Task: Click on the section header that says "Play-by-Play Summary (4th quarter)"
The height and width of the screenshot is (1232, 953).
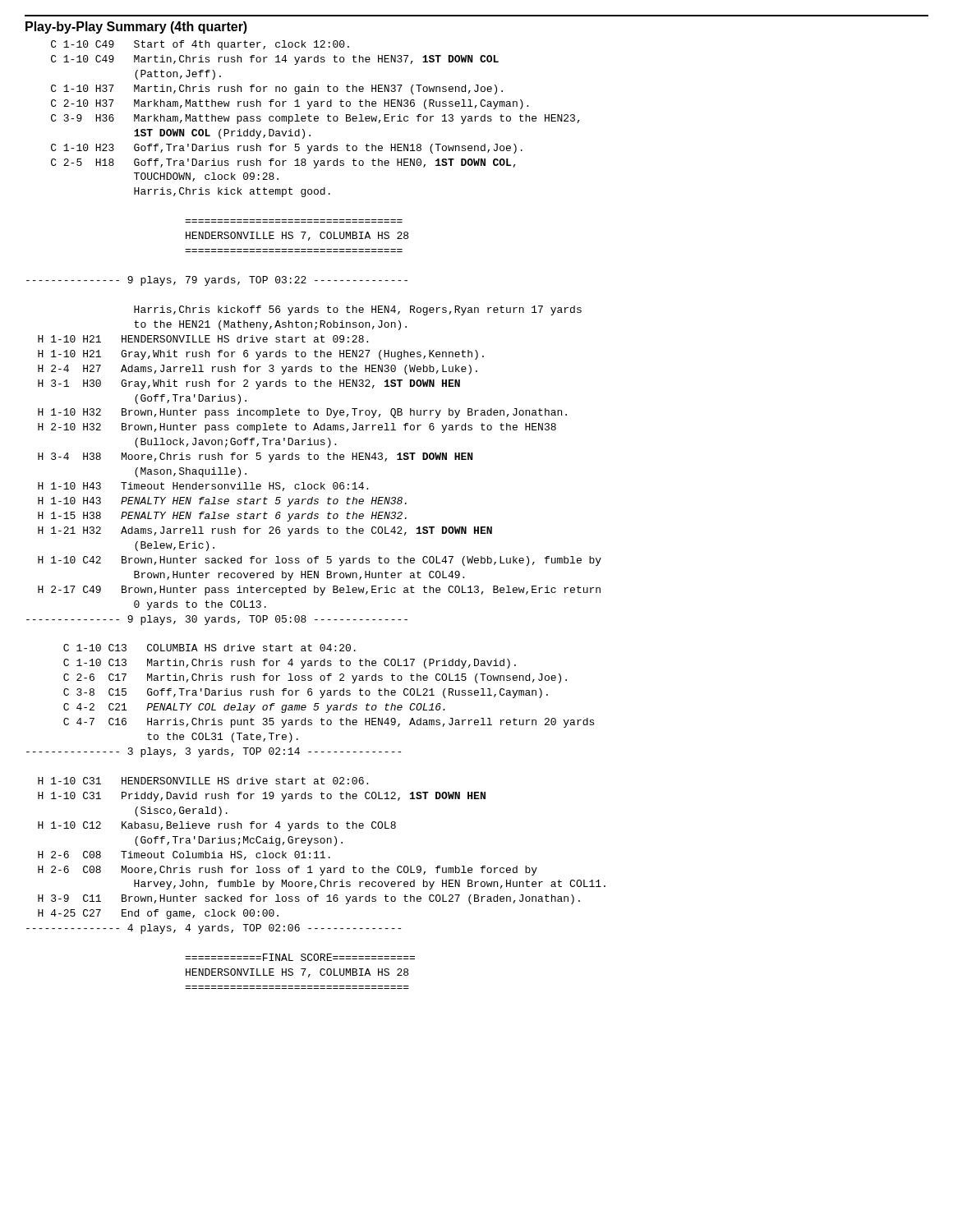Action: point(136,27)
